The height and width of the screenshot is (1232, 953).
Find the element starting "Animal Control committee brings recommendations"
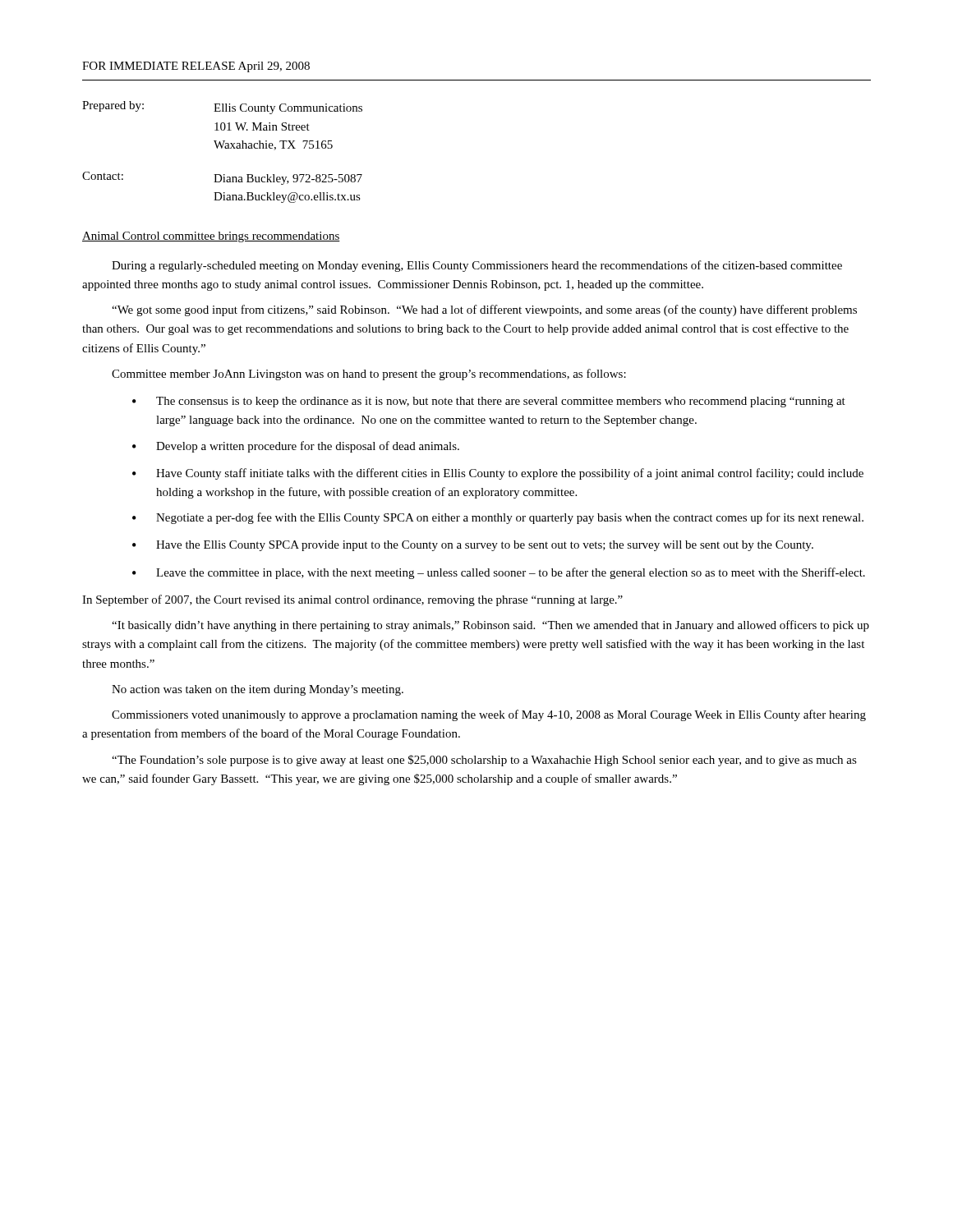(211, 235)
